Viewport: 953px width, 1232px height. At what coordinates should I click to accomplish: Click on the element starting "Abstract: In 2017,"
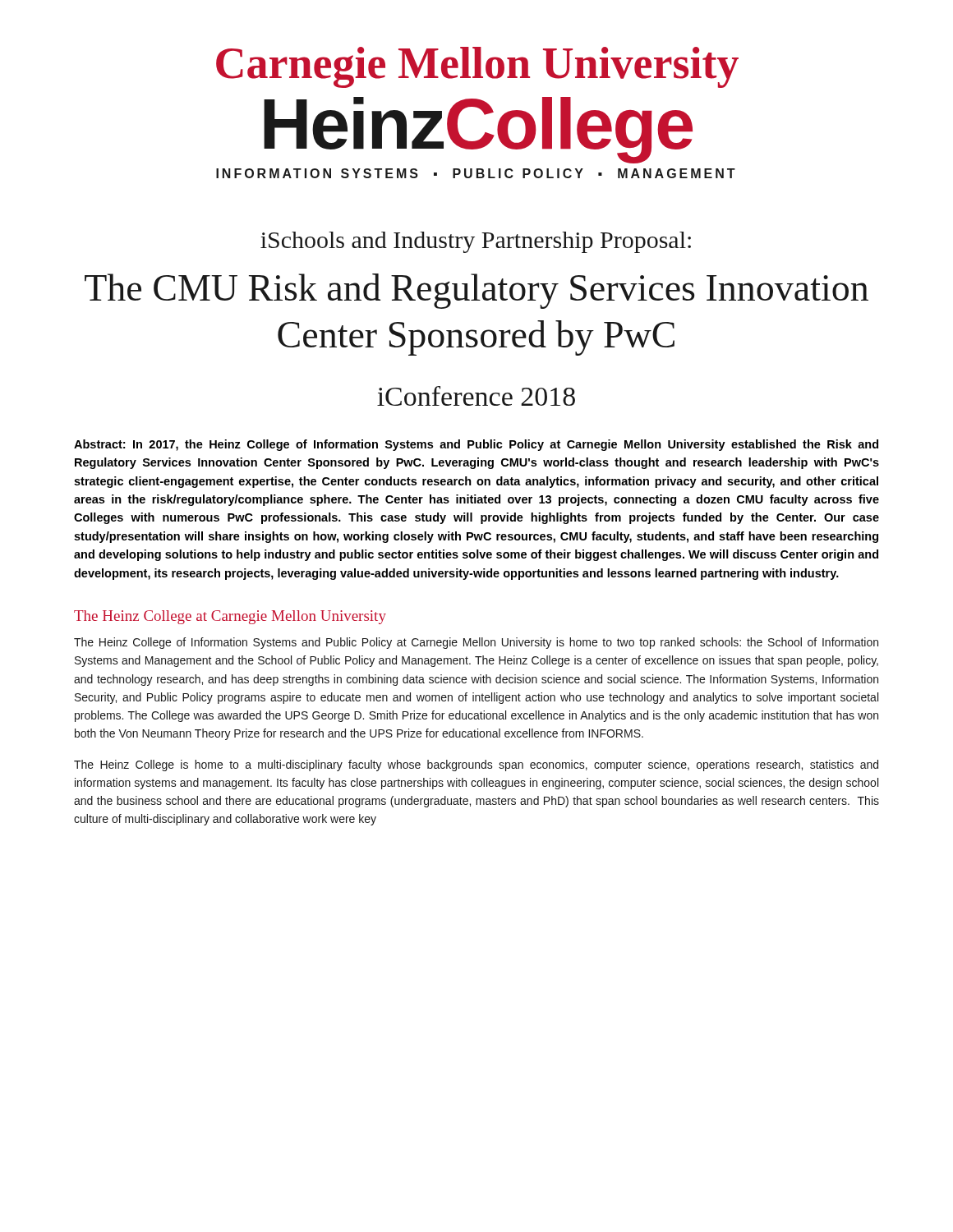[476, 509]
